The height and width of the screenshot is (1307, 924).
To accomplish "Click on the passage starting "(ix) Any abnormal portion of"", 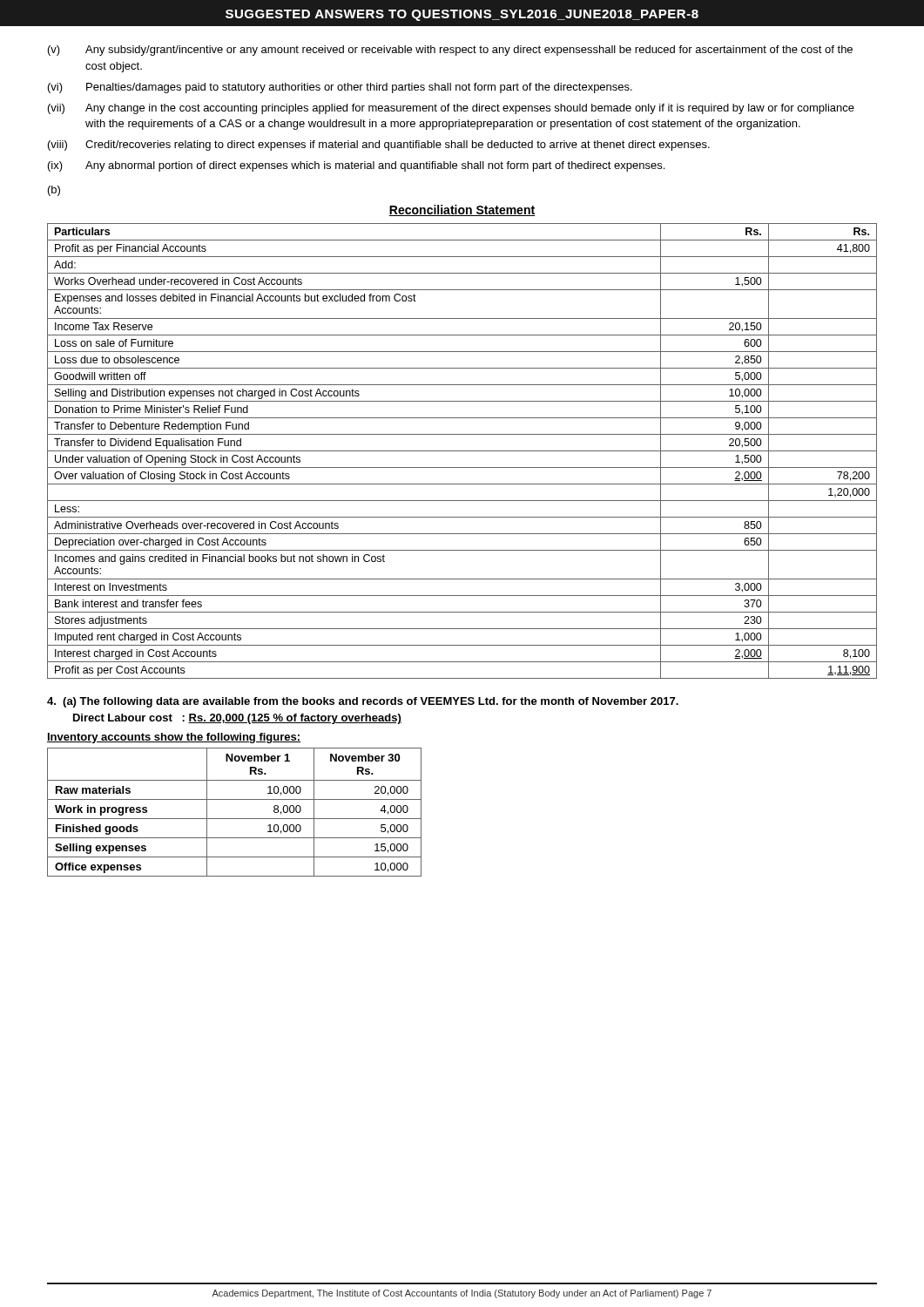I will coord(462,166).
